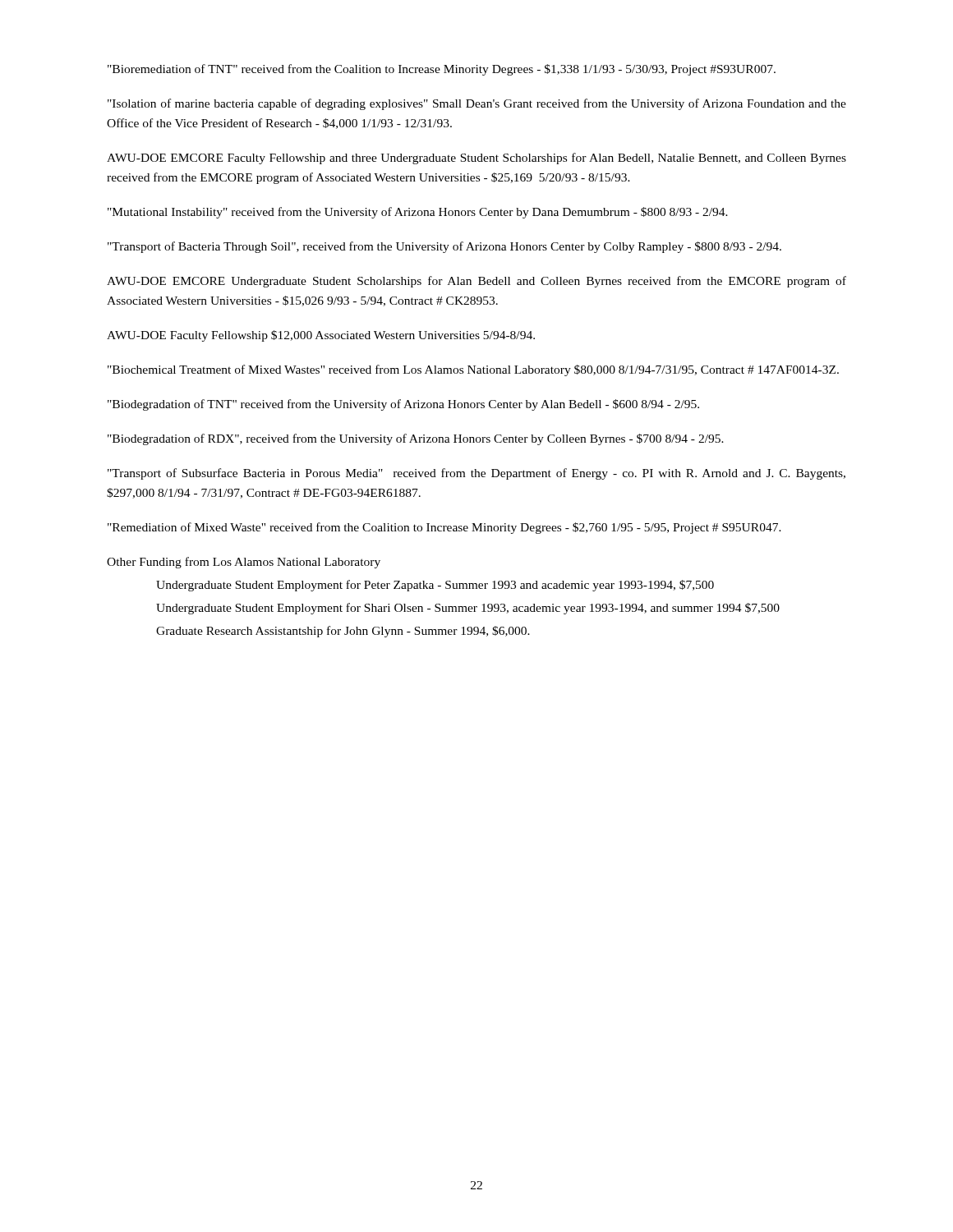Select the element starting "Undergraduate Student Employment for Shari"

tap(468, 608)
